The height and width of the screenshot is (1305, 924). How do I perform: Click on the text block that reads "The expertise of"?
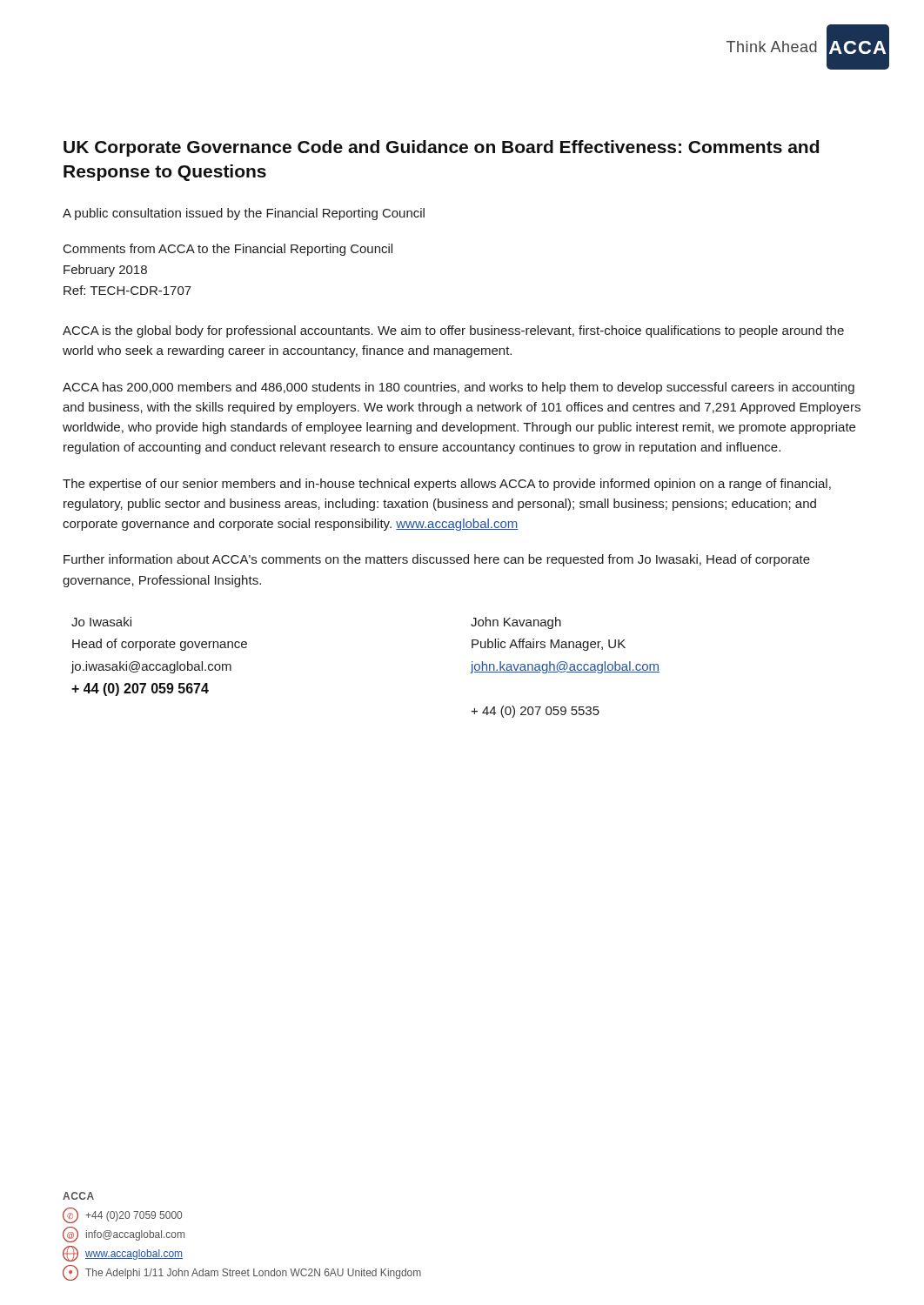[x=447, y=503]
